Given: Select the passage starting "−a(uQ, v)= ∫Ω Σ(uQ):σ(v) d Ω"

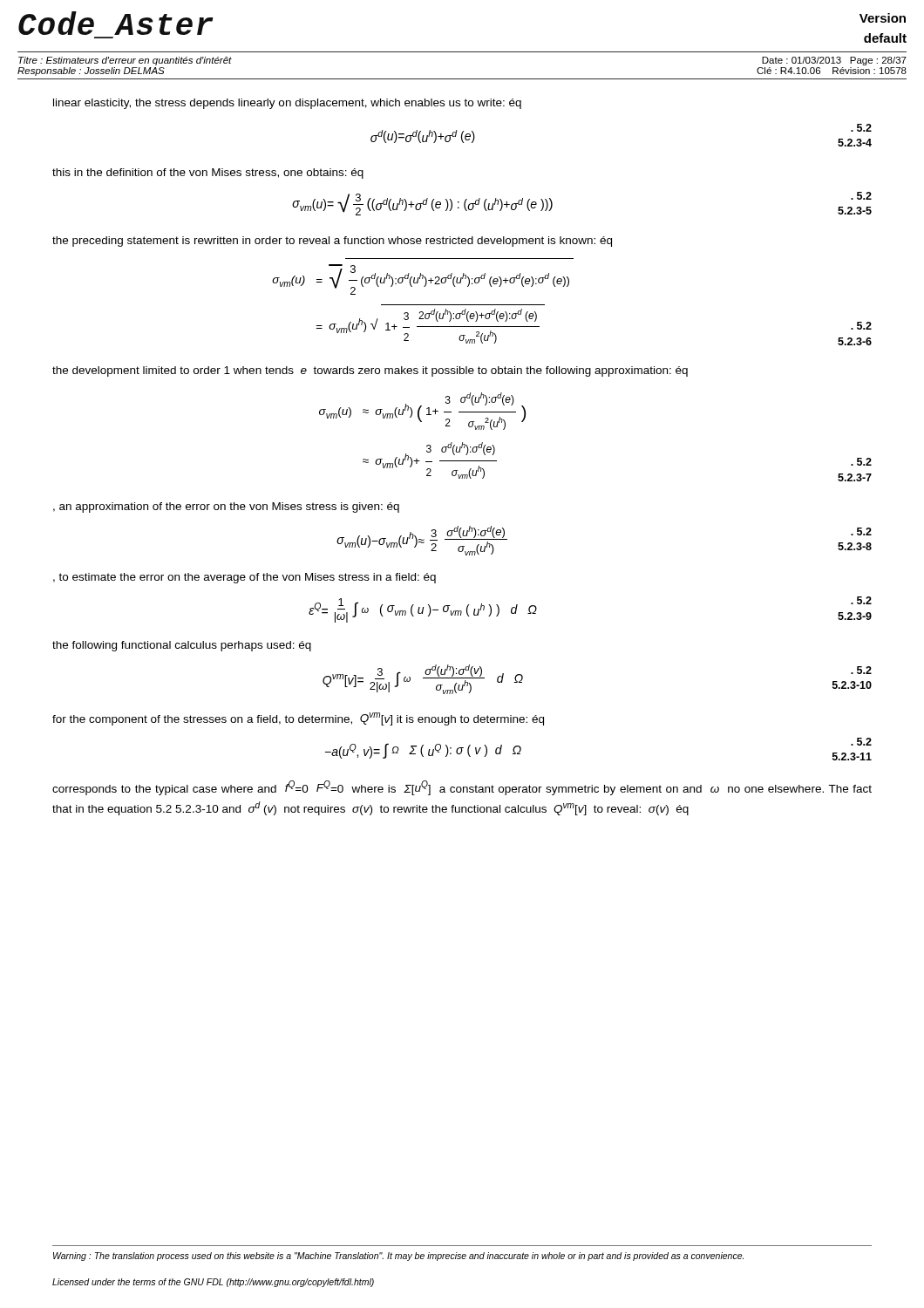Looking at the screenshot, I should (x=462, y=750).
